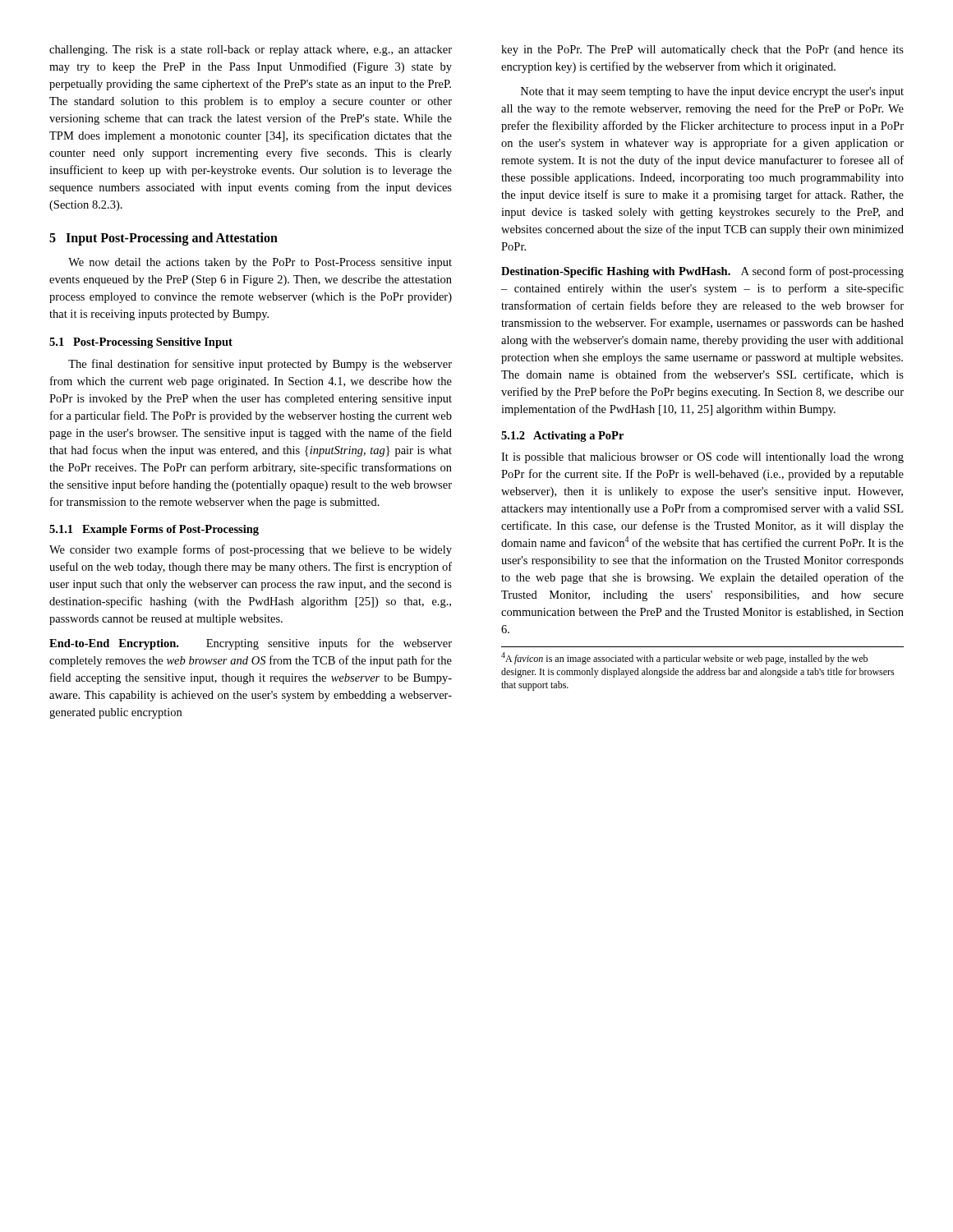
Task: Find the text block starting "The final destination for sensitive input protected"
Action: [251, 433]
